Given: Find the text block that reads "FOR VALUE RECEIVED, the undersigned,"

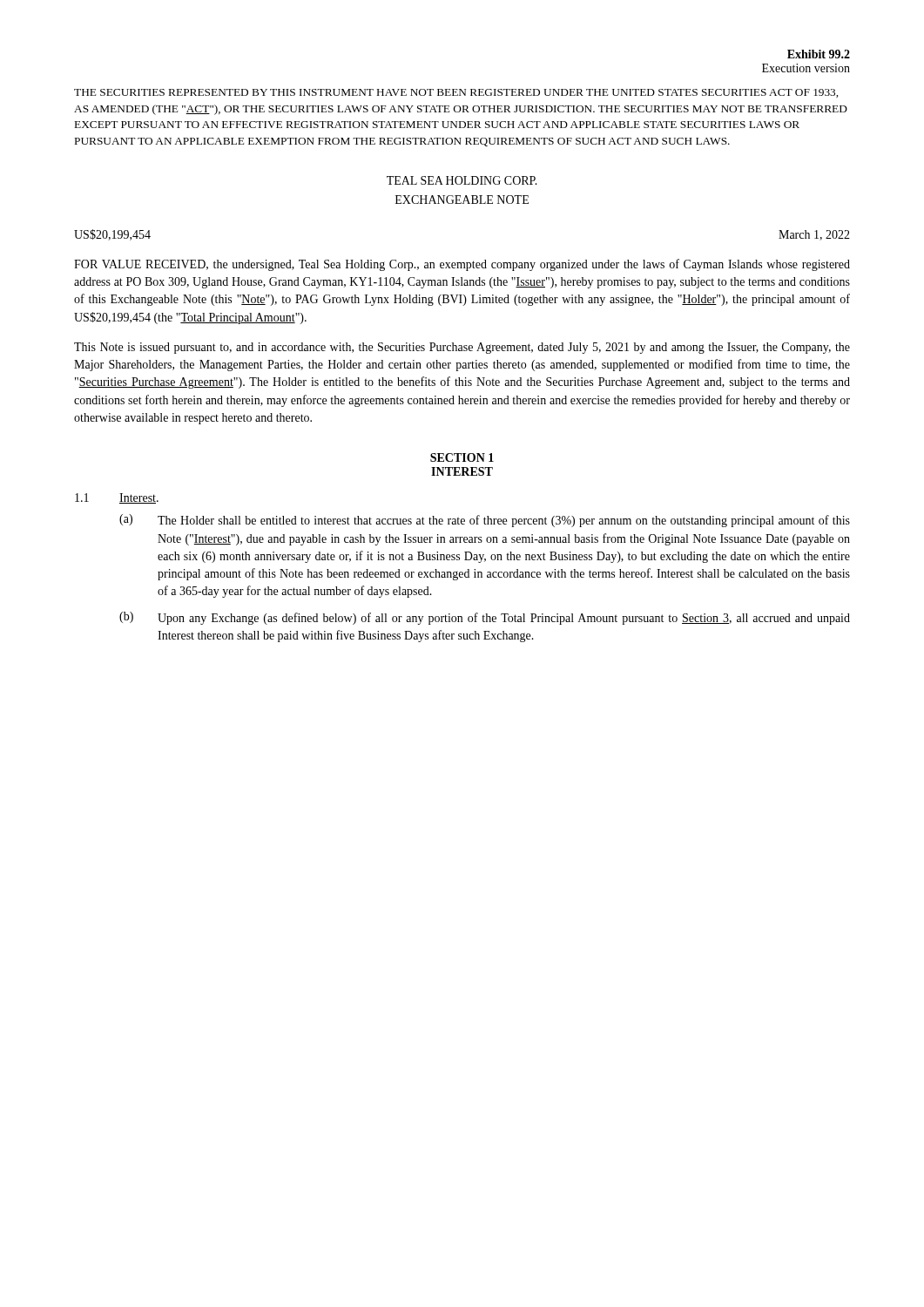Looking at the screenshot, I should click(462, 291).
